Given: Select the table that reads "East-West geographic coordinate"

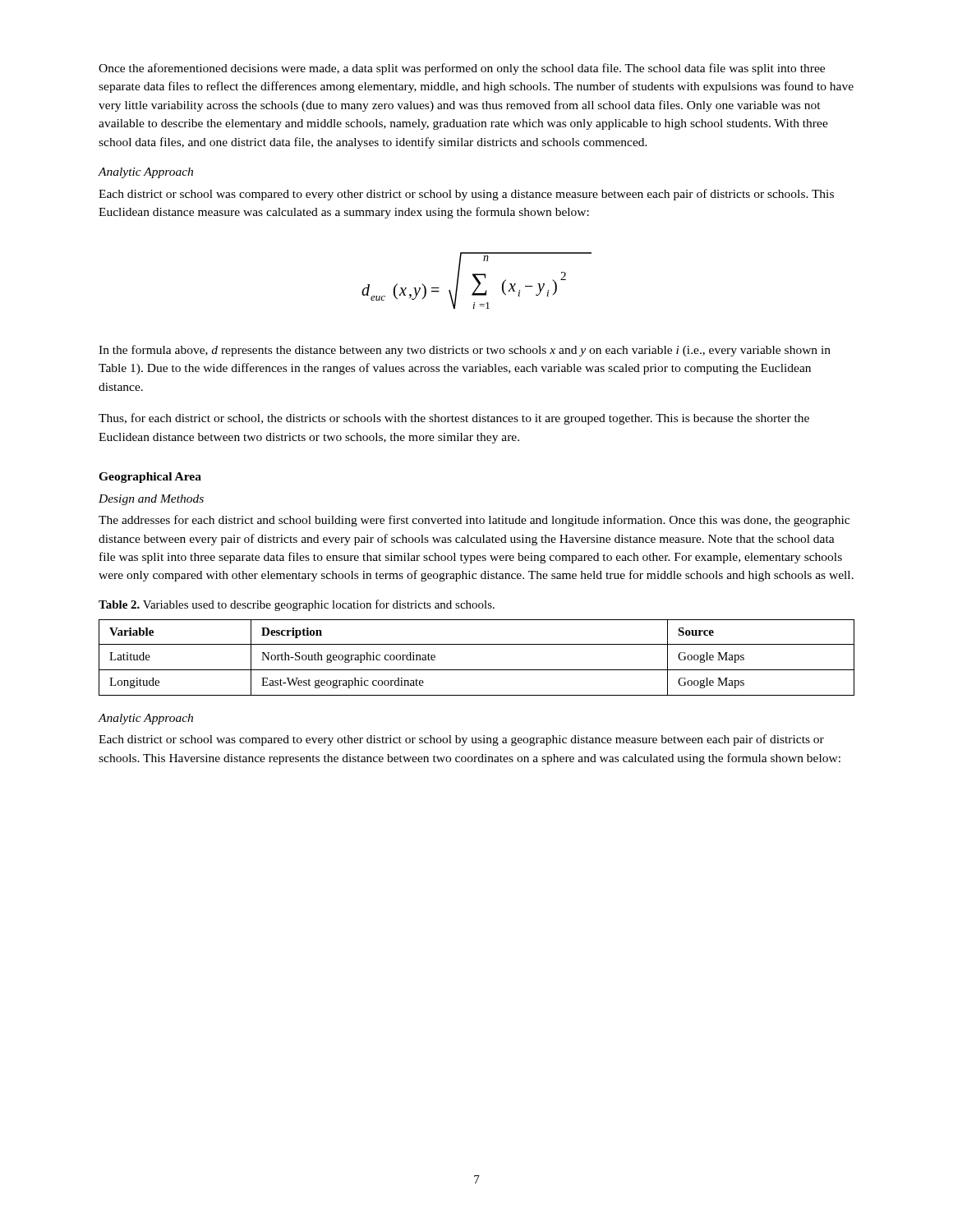Looking at the screenshot, I should coord(476,657).
